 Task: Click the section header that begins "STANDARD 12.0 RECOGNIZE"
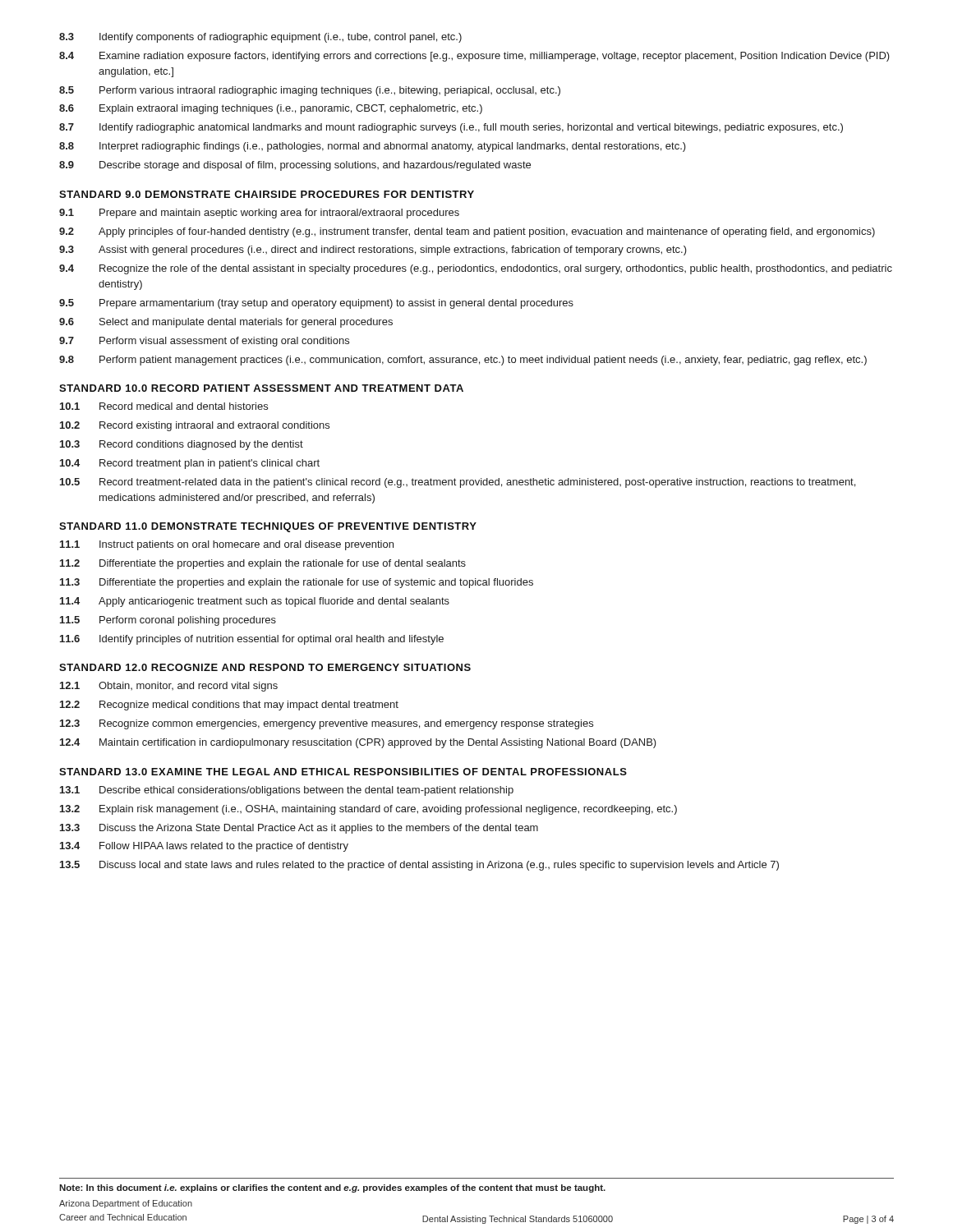pos(265,668)
